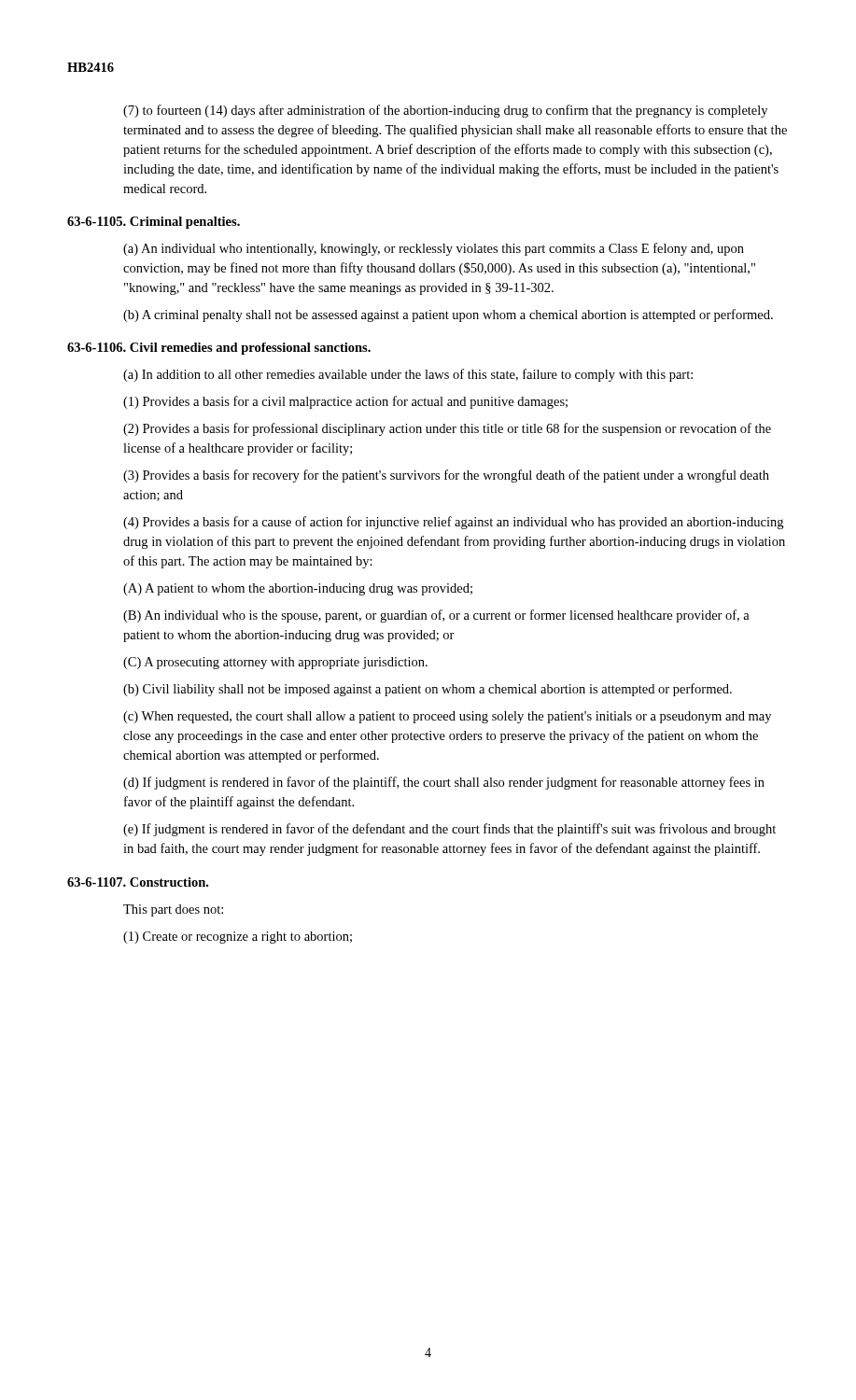Select the text block starting "(B) An individual who is the spouse, parent,"
The width and height of the screenshot is (856, 1400).
(x=456, y=626)
